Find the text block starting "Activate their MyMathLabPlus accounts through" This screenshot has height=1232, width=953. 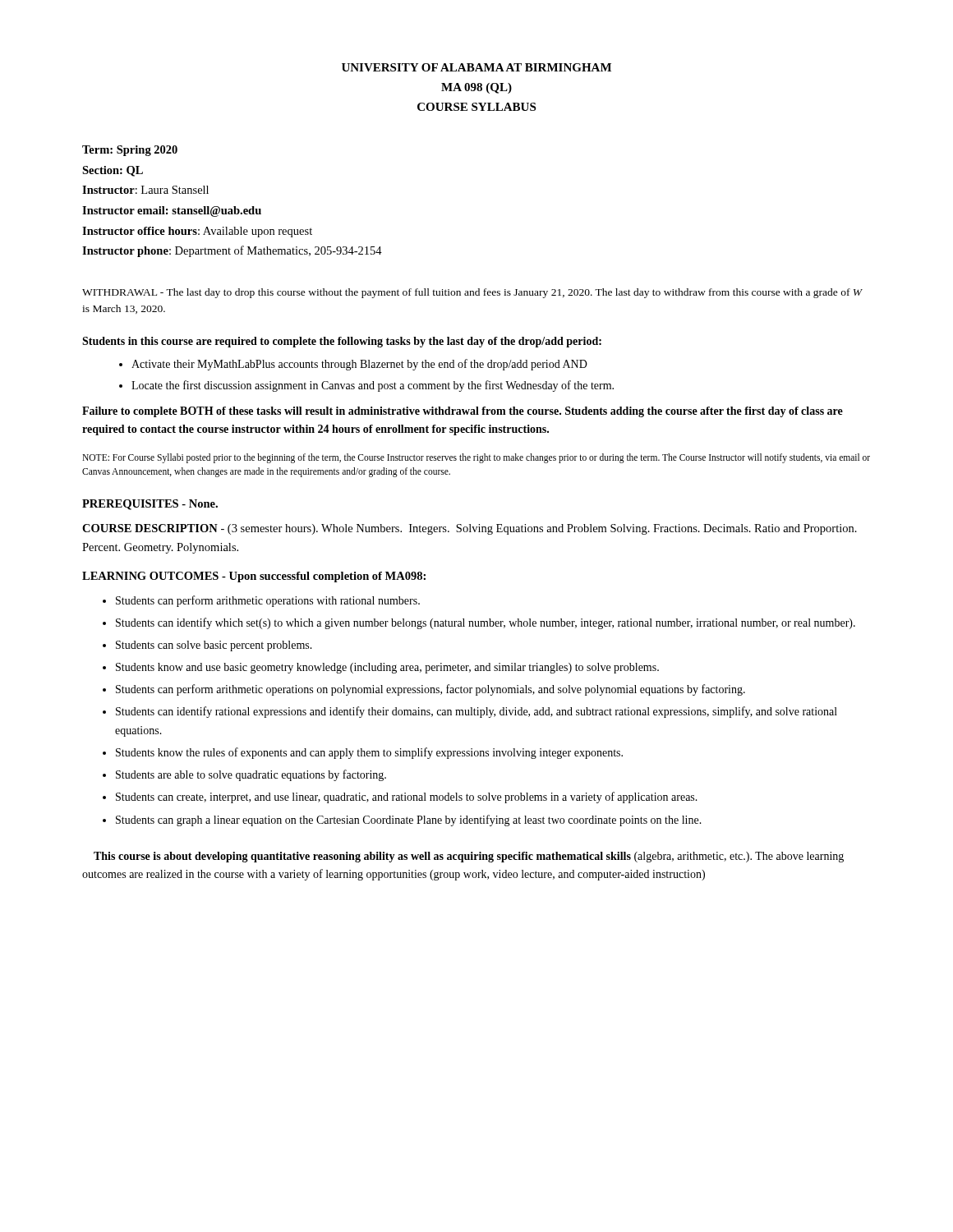tap(359, 365)
